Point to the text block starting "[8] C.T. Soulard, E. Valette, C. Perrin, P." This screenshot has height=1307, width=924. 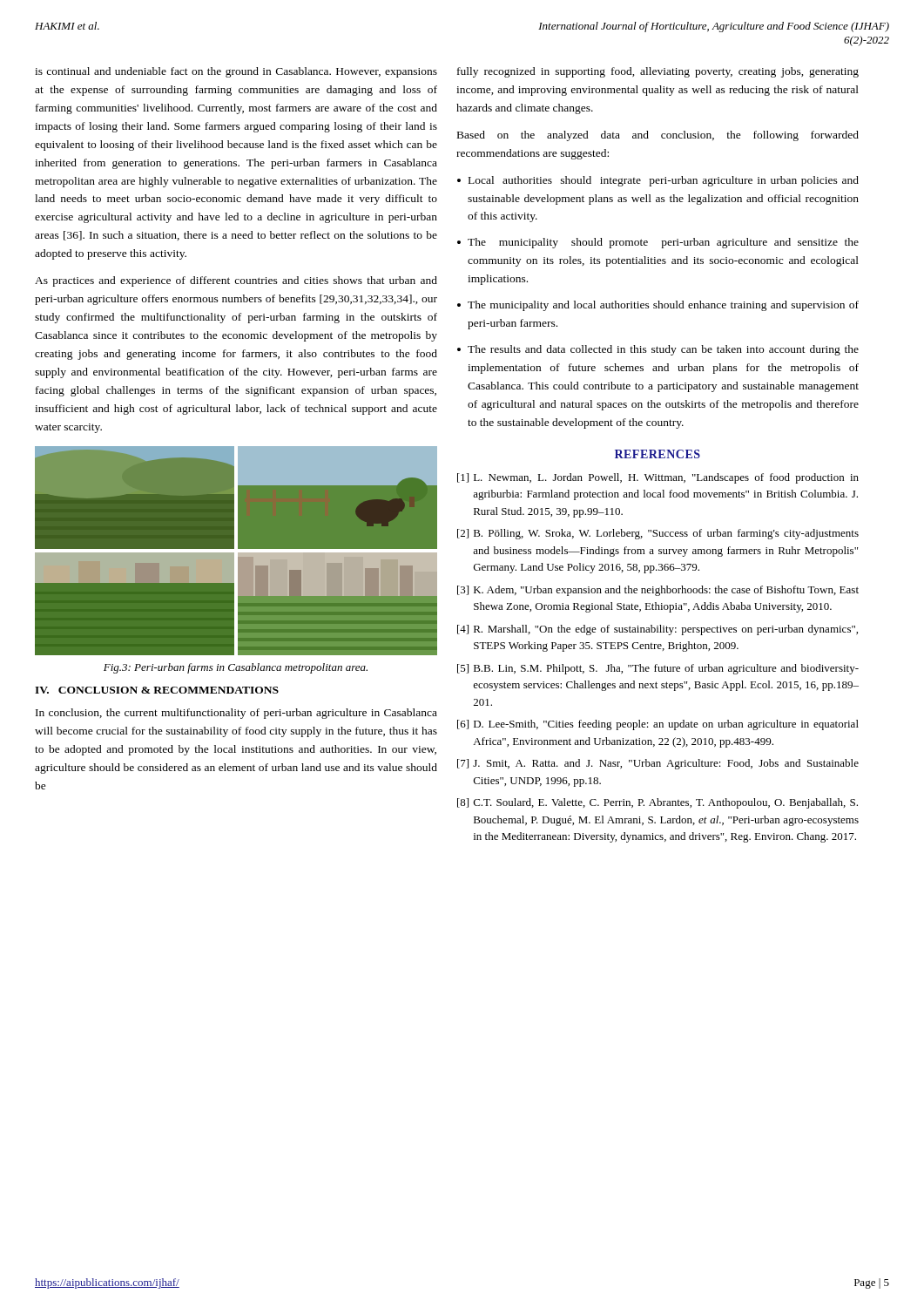click(658, 819)
